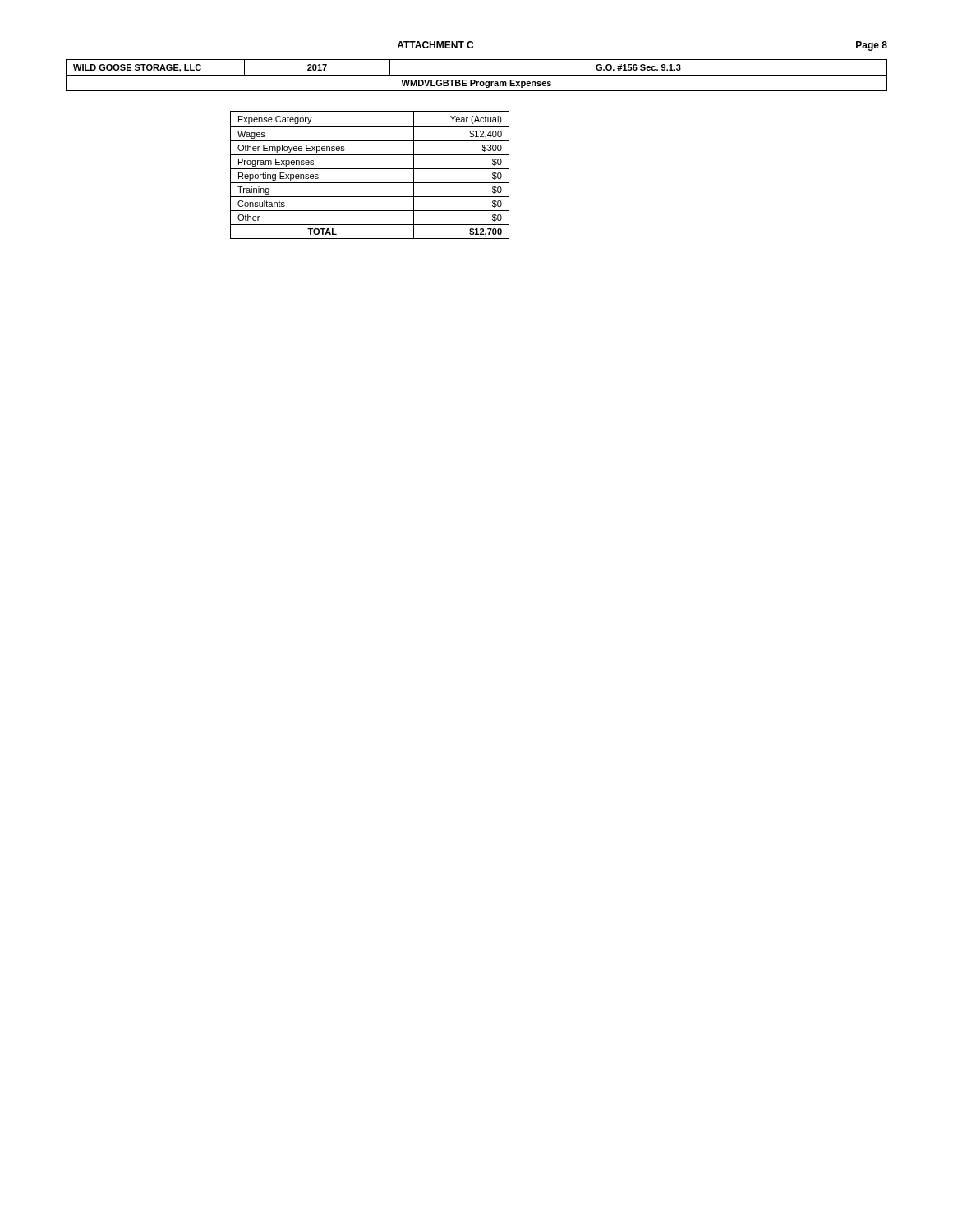Click on the table containing "G.O. #156 Sec. 9.1.3"
The height and width of the screenshot is (1232, 953).
pos(476,75)
